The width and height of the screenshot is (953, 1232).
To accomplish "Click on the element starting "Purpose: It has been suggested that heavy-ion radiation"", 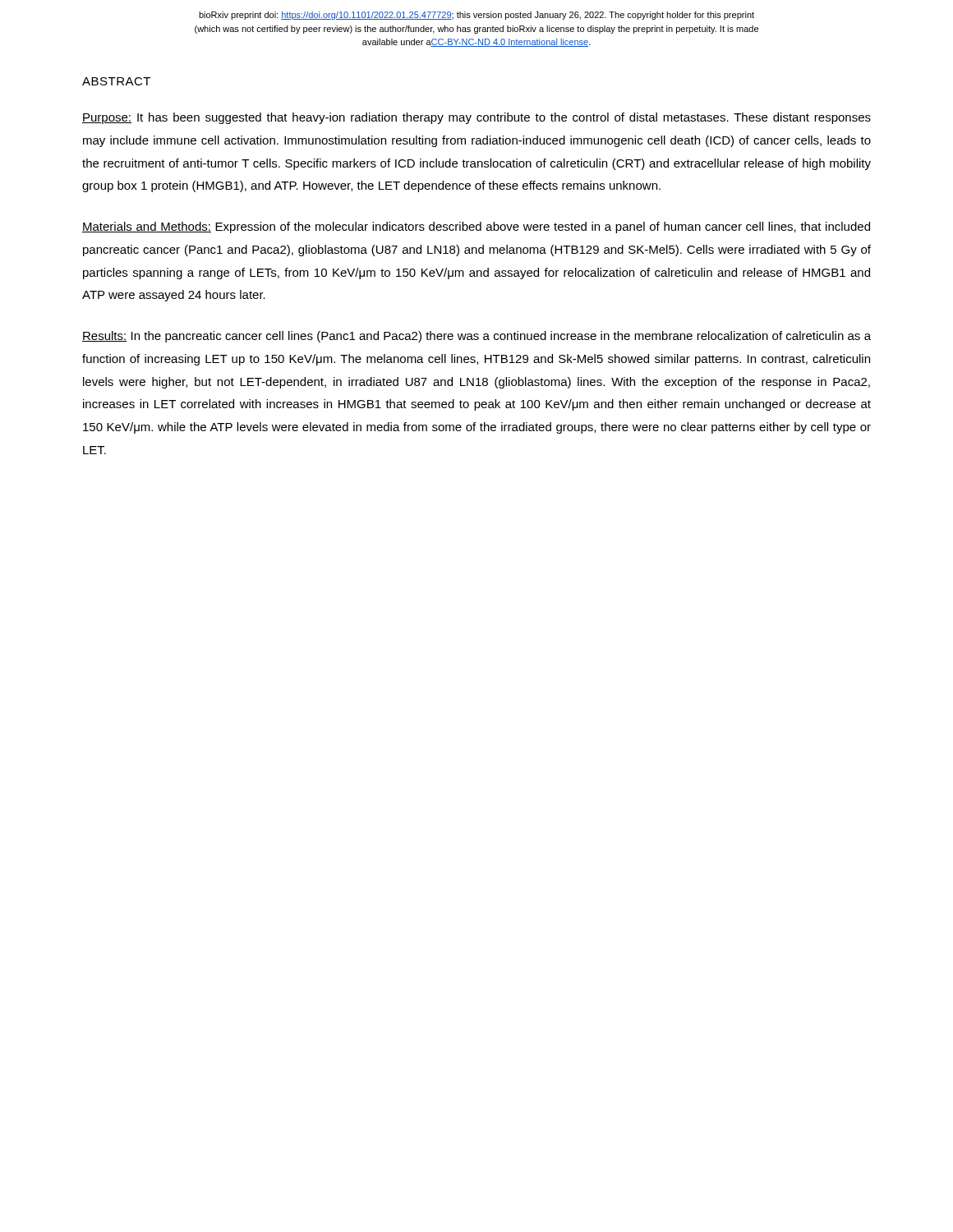I will coord(476,151).
